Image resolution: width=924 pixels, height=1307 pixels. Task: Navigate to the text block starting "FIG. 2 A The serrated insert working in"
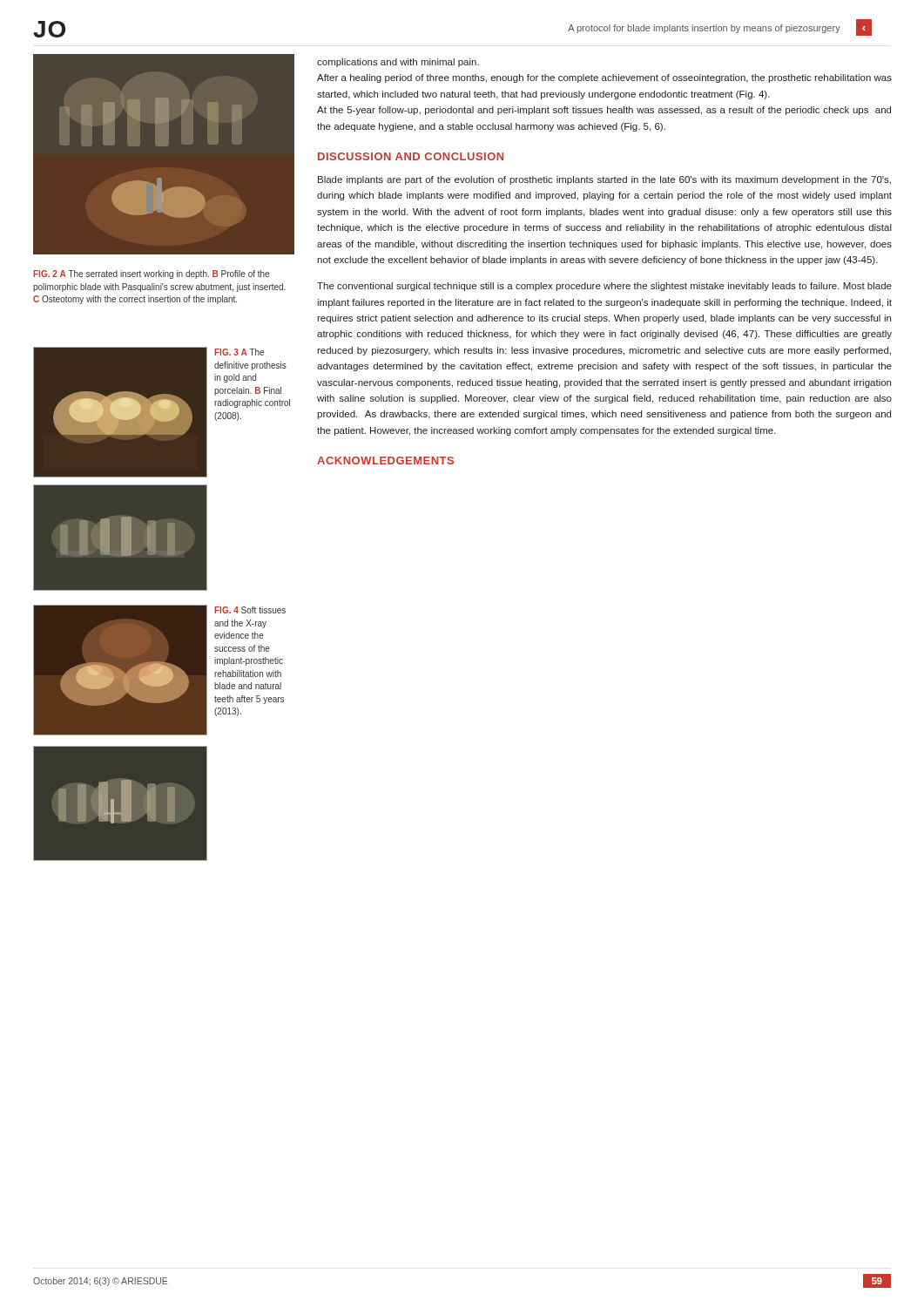[160, 287]
